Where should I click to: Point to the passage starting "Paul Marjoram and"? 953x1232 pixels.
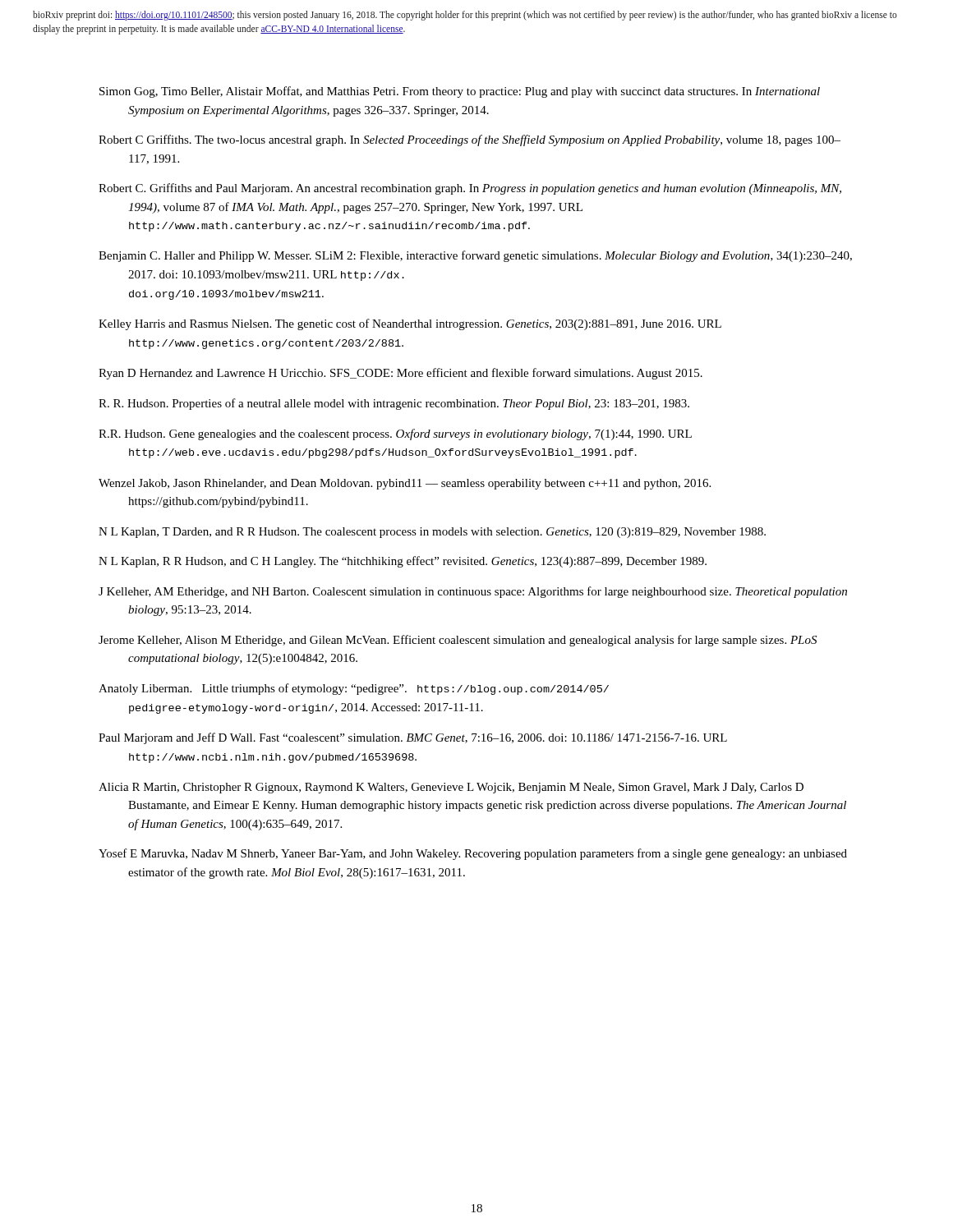click(x=413, y=747)
